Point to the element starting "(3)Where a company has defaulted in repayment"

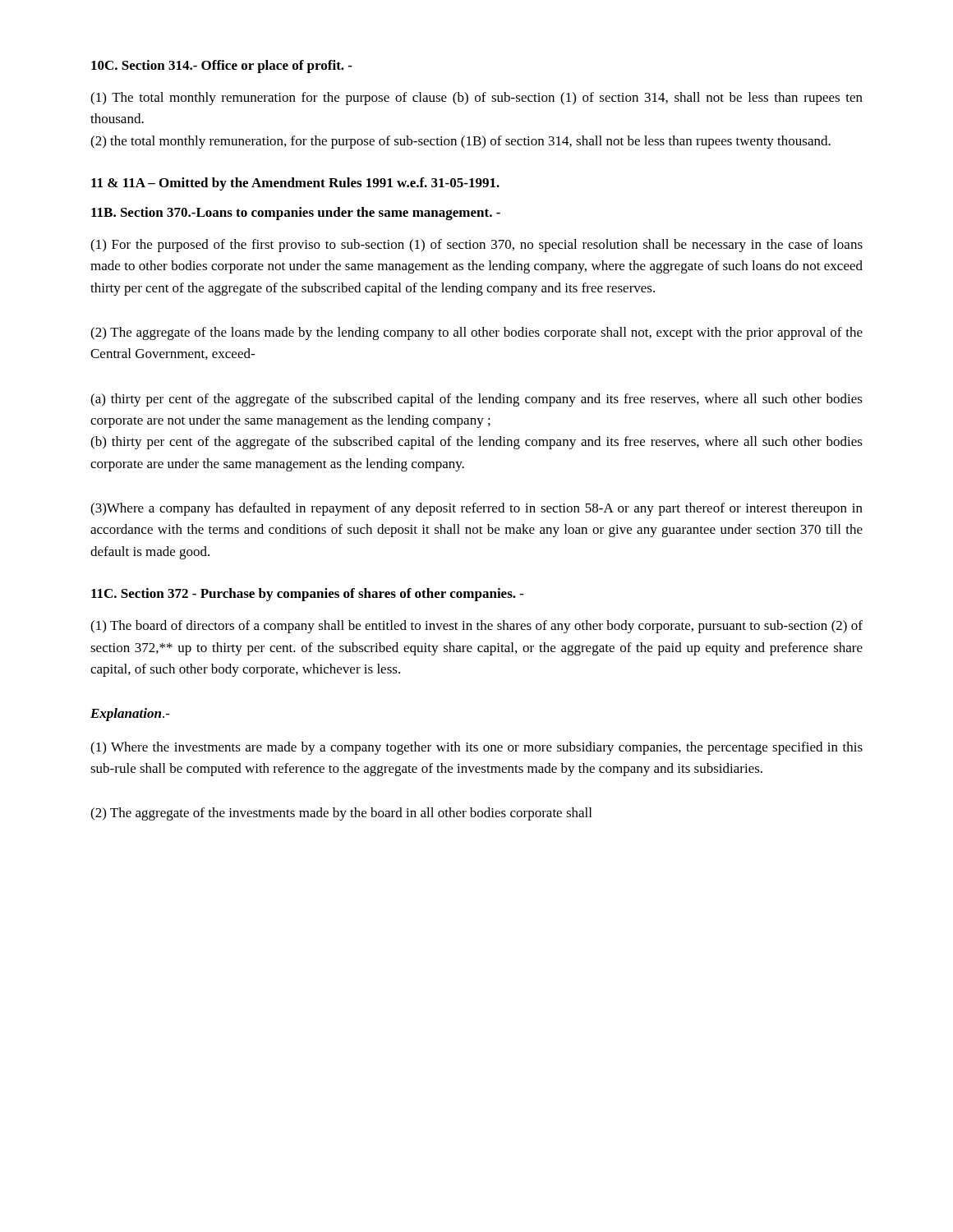point(476,530)
